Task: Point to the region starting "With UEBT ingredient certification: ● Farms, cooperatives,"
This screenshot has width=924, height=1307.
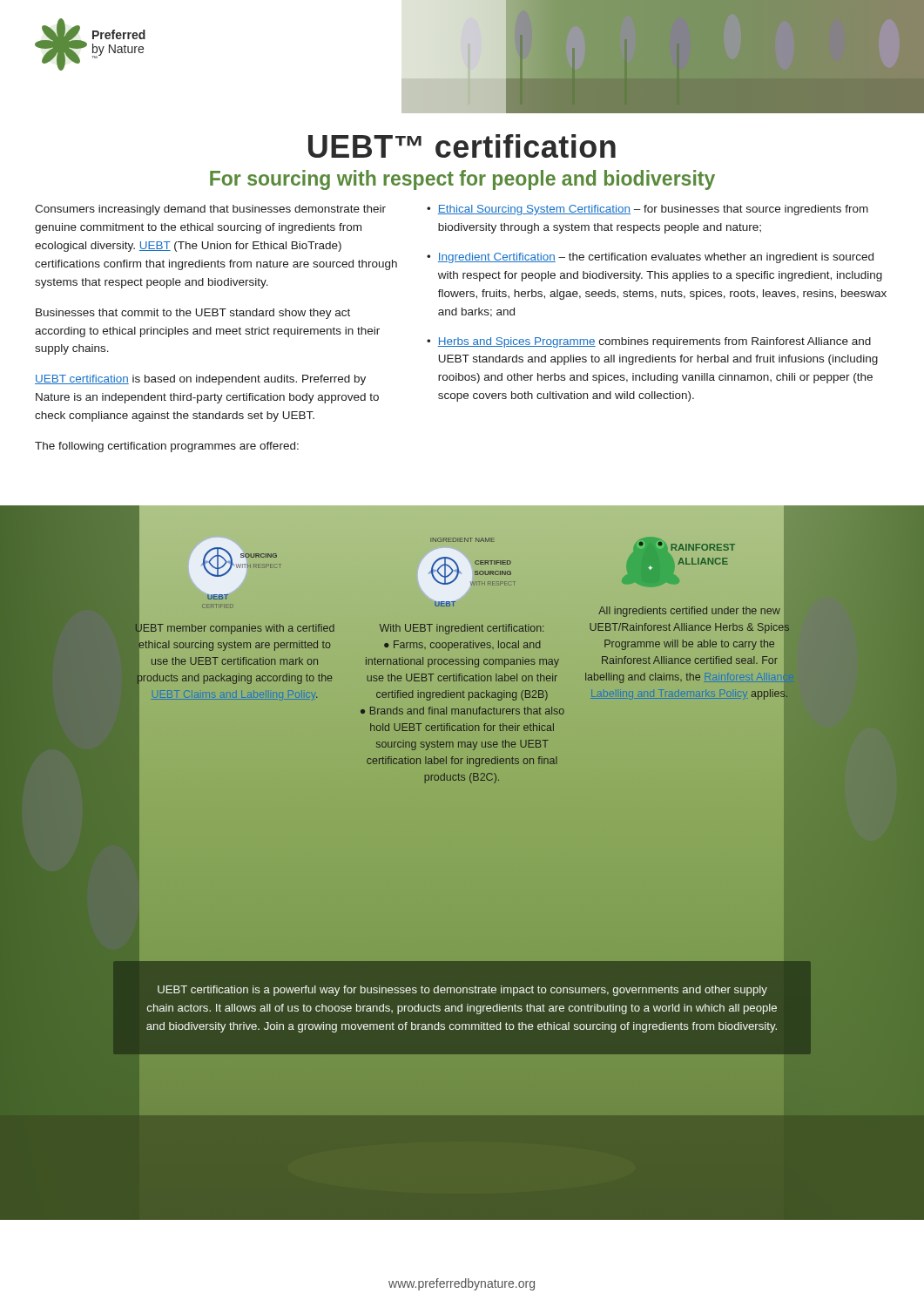Action: click(x=462, y=703)
